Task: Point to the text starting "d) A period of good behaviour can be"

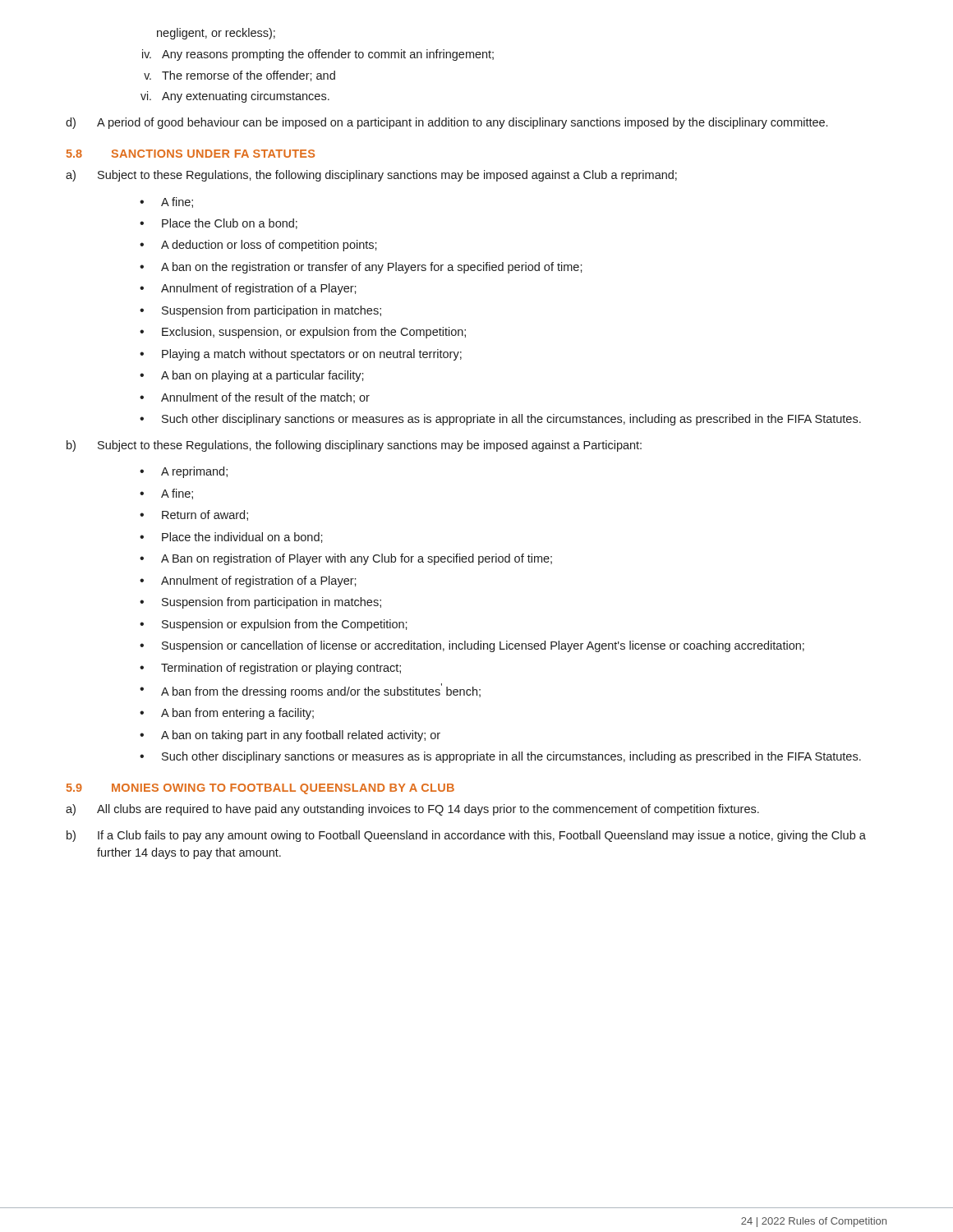Action: pos(481,123)
